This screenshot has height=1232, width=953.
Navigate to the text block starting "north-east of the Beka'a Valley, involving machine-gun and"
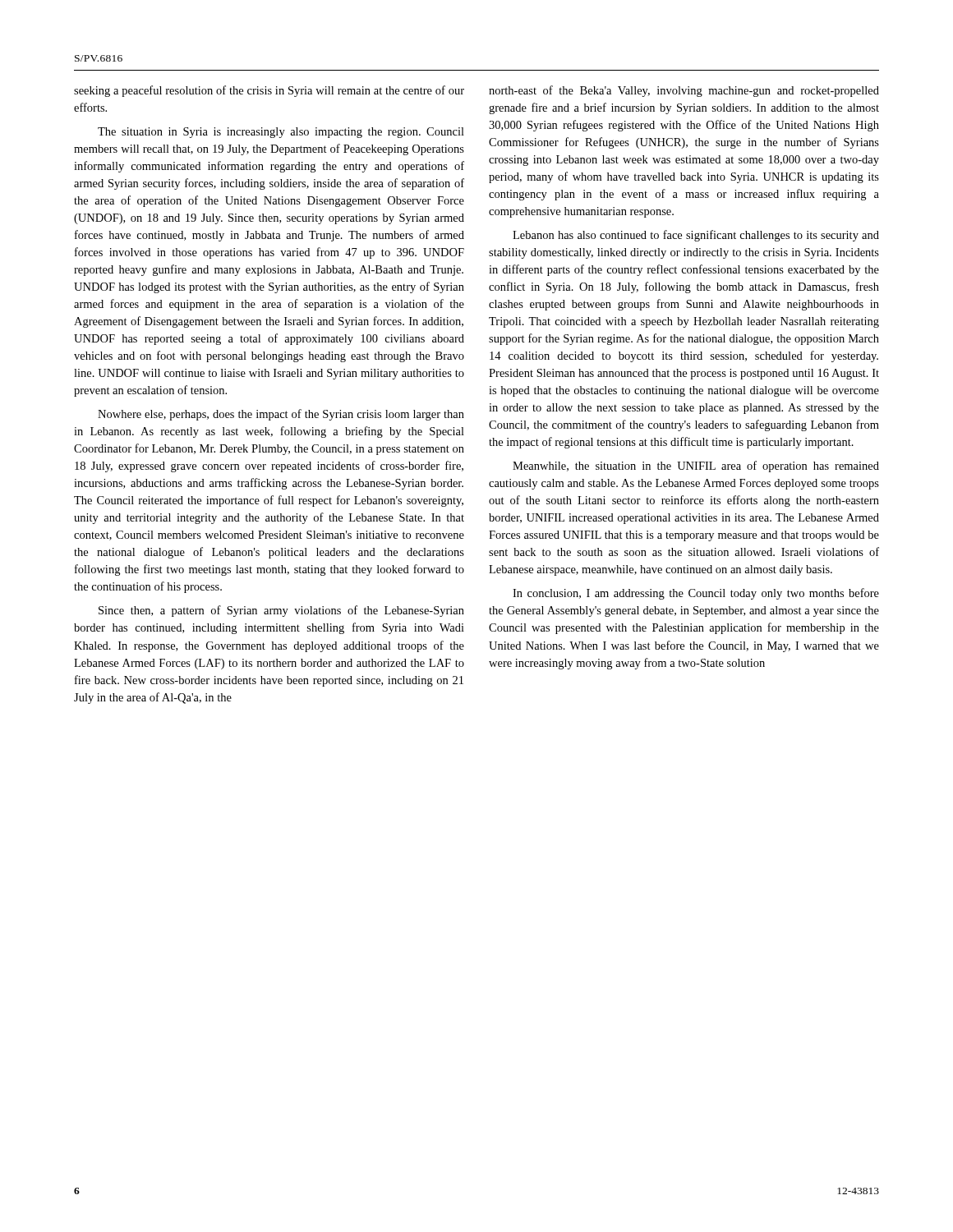click(x=684, y=377)
